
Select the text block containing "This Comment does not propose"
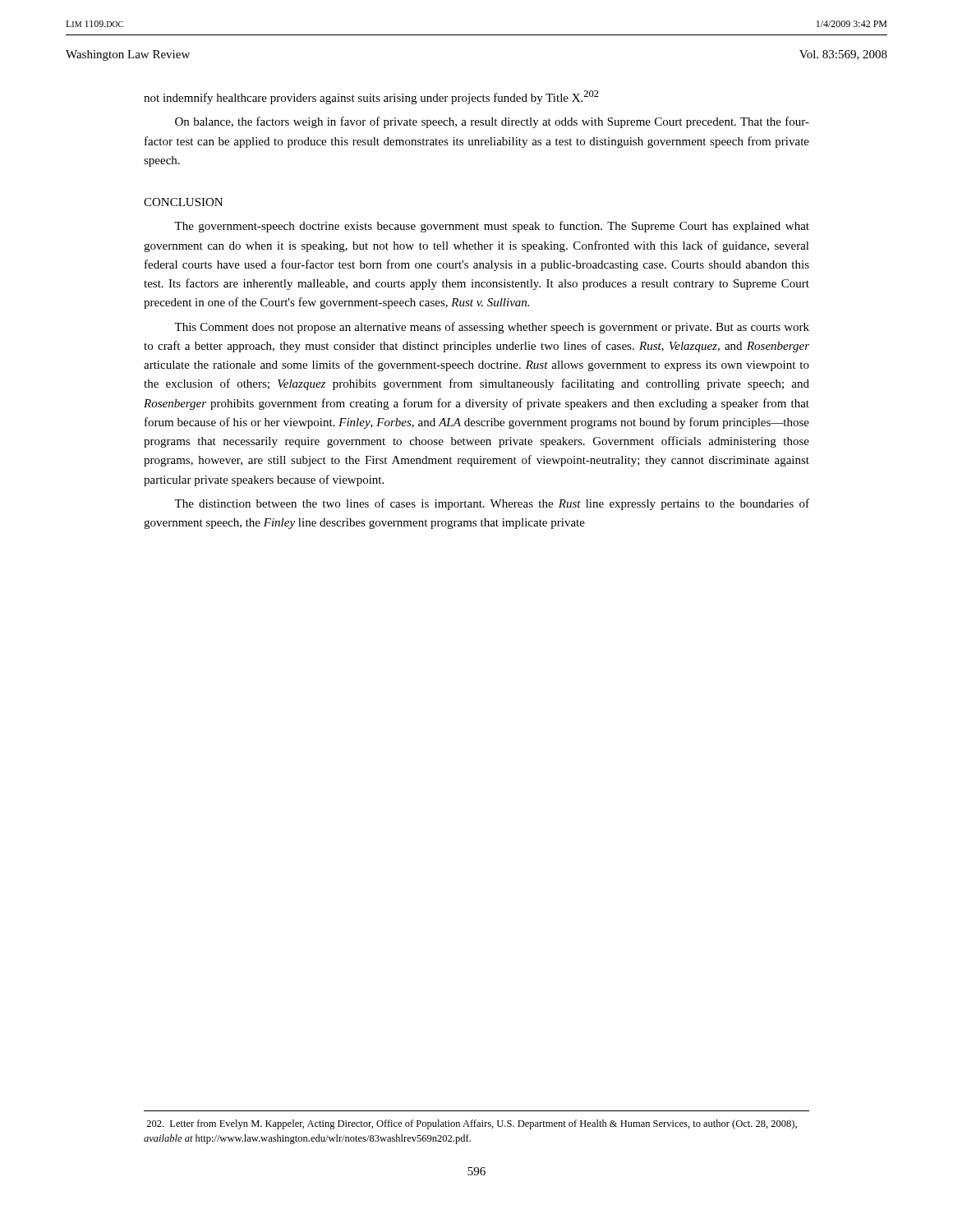(x=476, y=403)
